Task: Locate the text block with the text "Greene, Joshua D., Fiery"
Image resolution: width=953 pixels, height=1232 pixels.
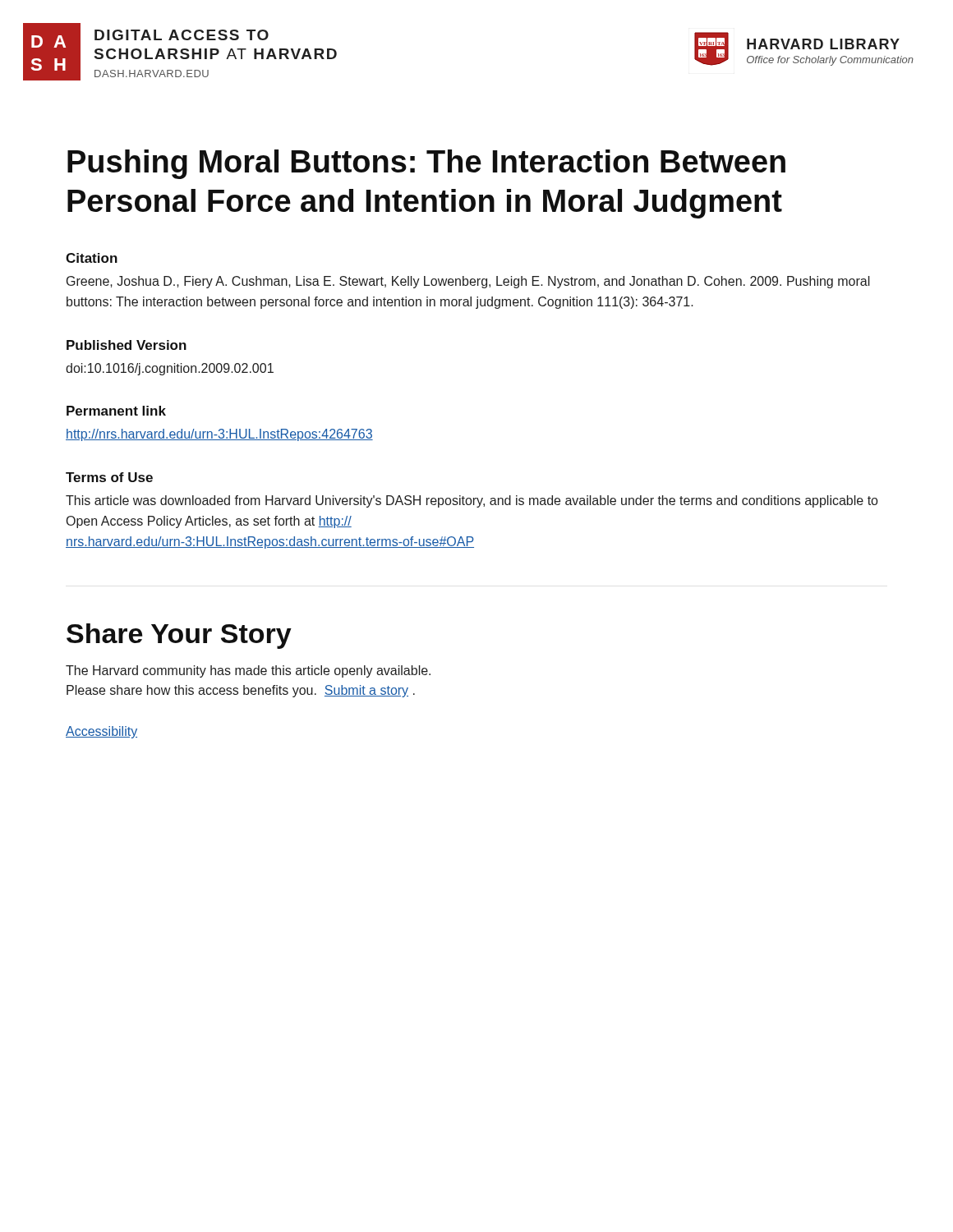Action: pos(468,291)
